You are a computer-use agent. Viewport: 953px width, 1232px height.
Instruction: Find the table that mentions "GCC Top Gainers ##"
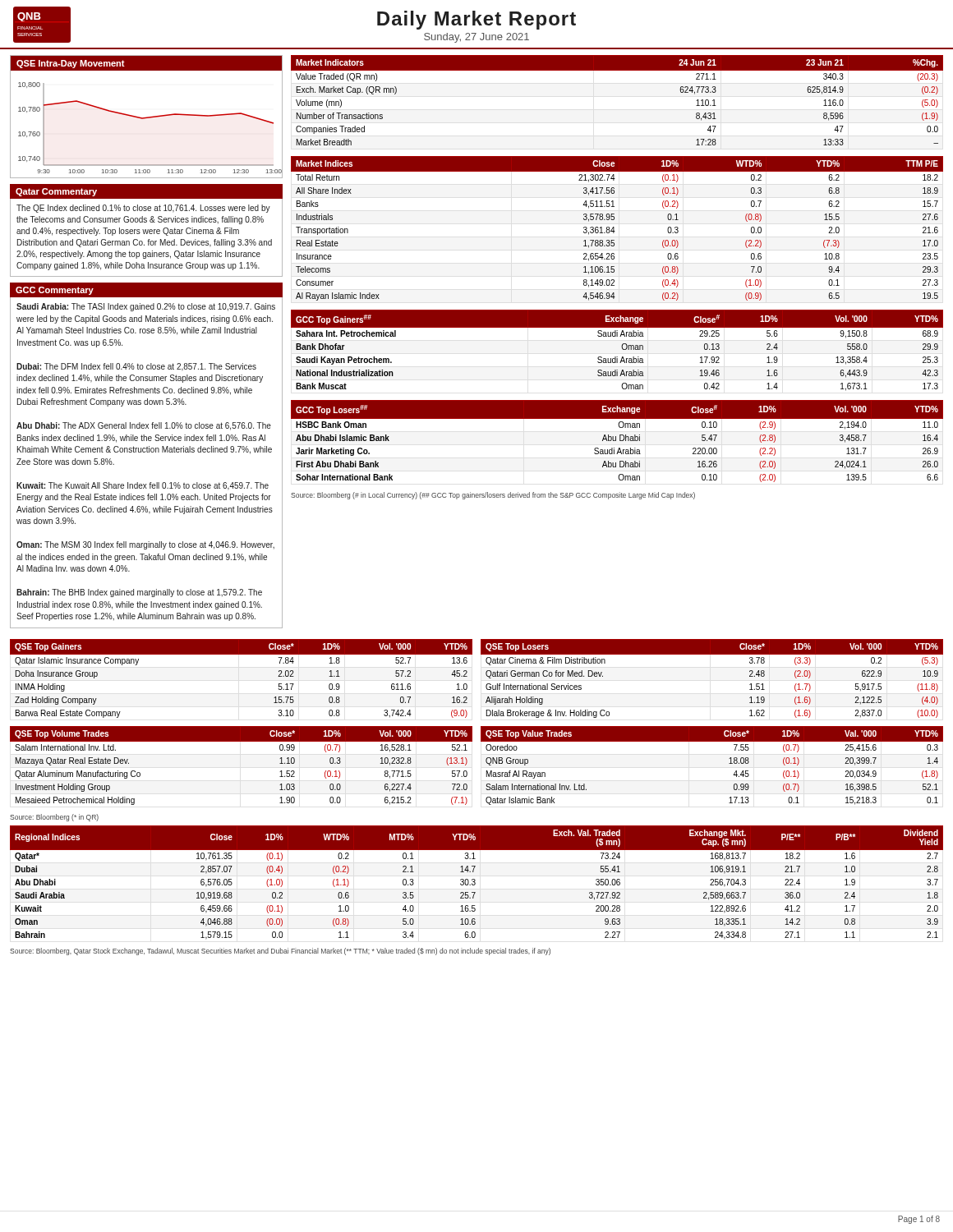(x=617, y=352)
